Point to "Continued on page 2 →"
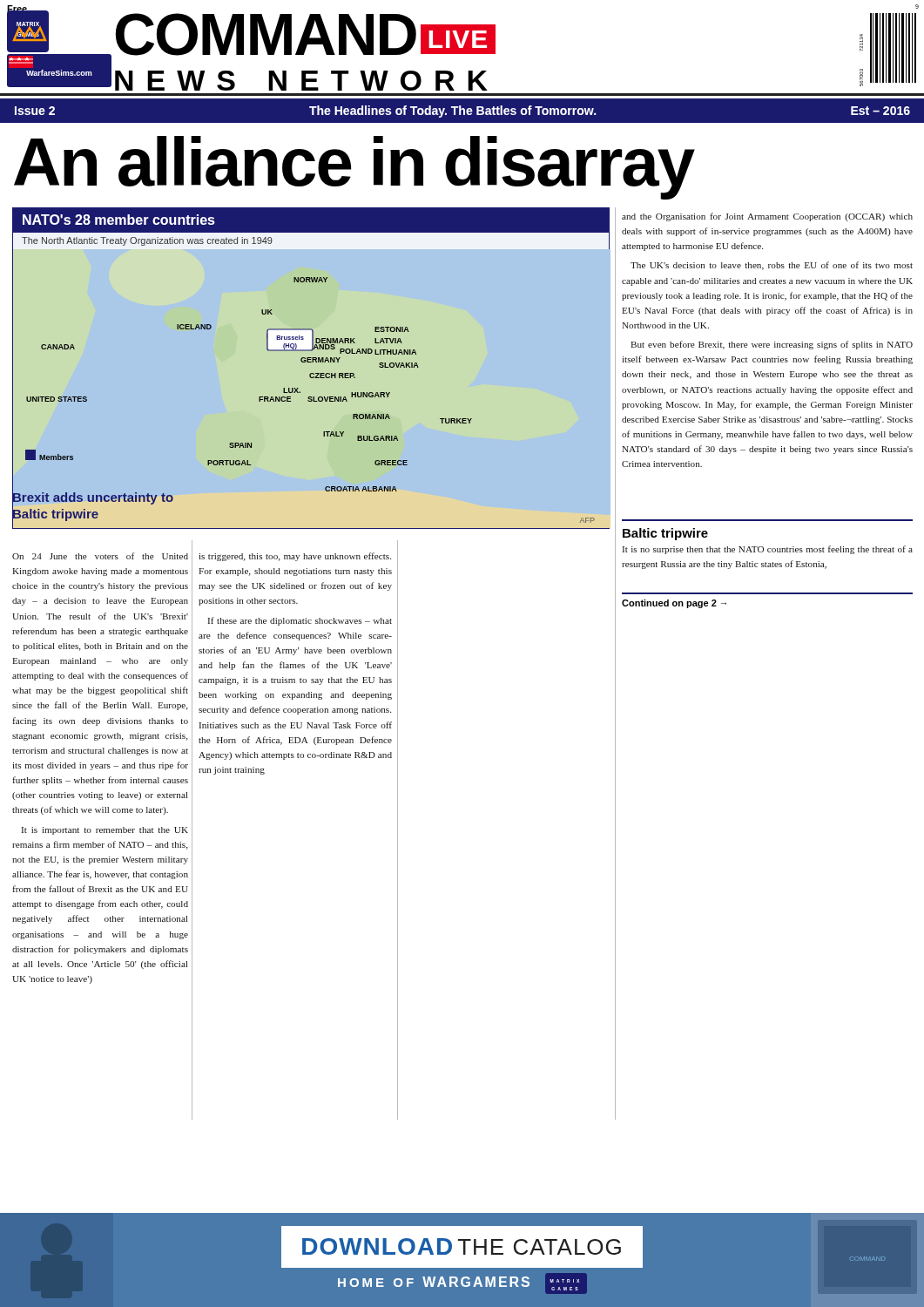The height and width of the screenshot is (1307, 924). (x=675, y=603)
